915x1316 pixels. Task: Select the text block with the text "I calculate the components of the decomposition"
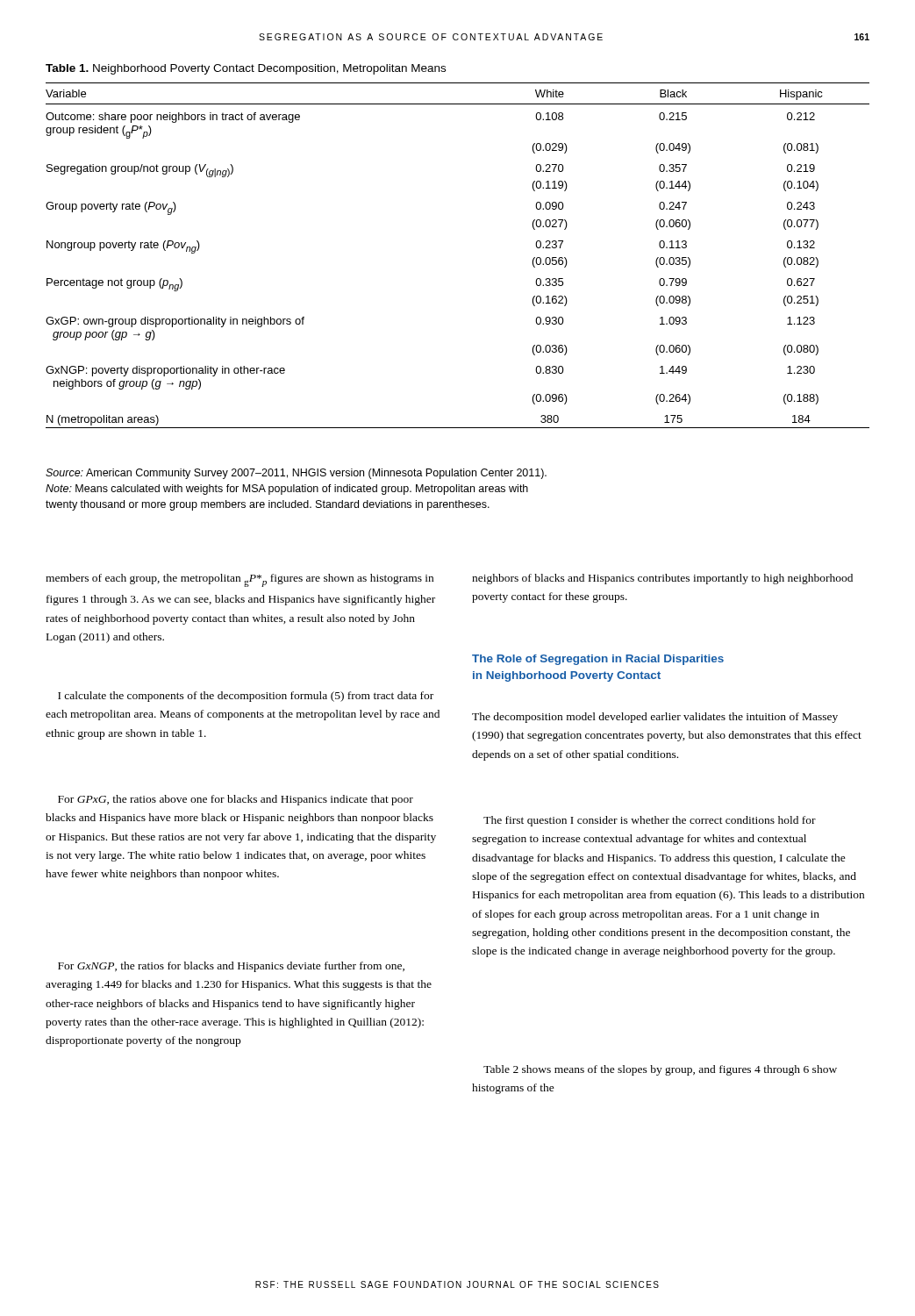[243, 714]
